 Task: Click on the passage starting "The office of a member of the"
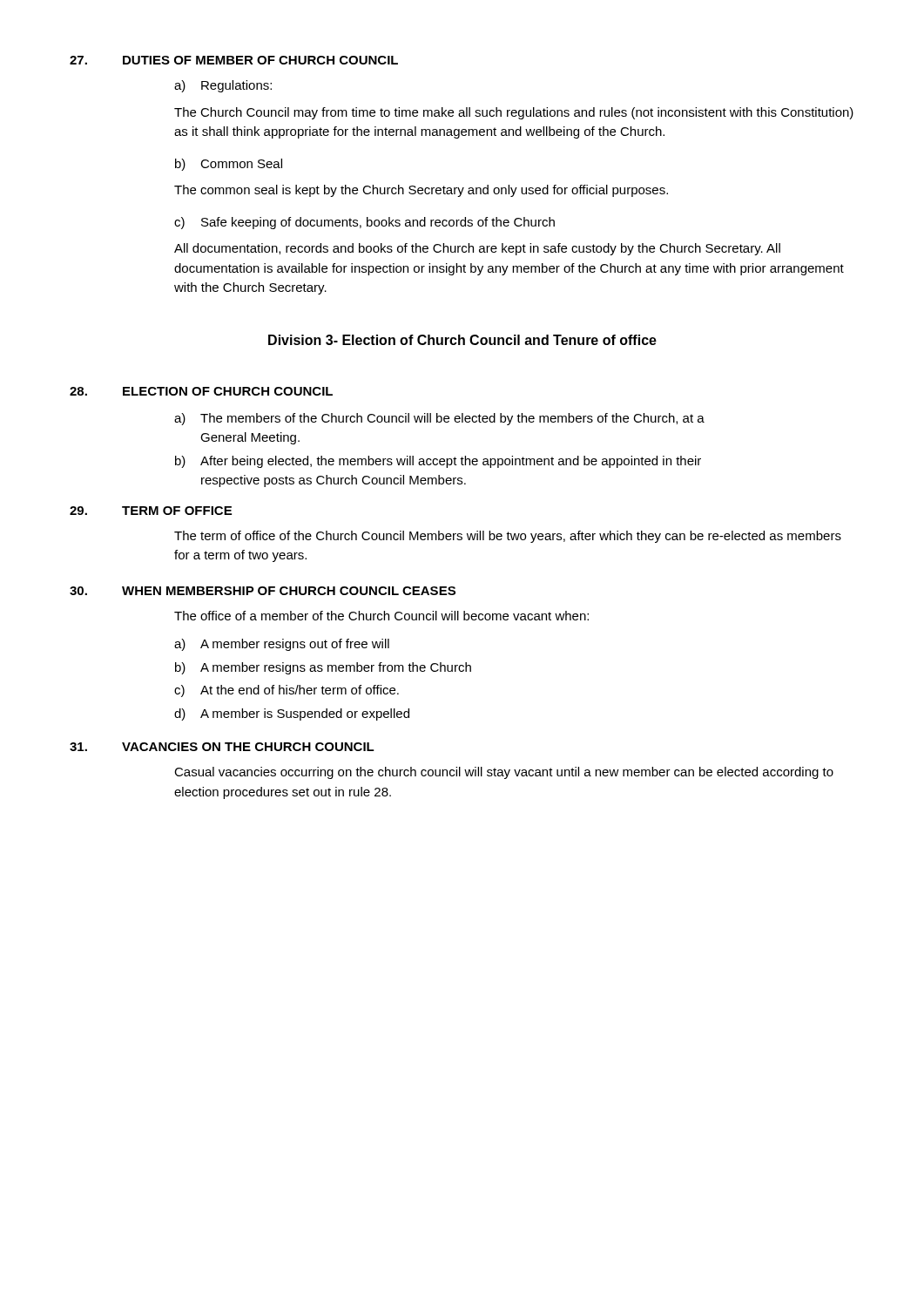pos(382,615)
